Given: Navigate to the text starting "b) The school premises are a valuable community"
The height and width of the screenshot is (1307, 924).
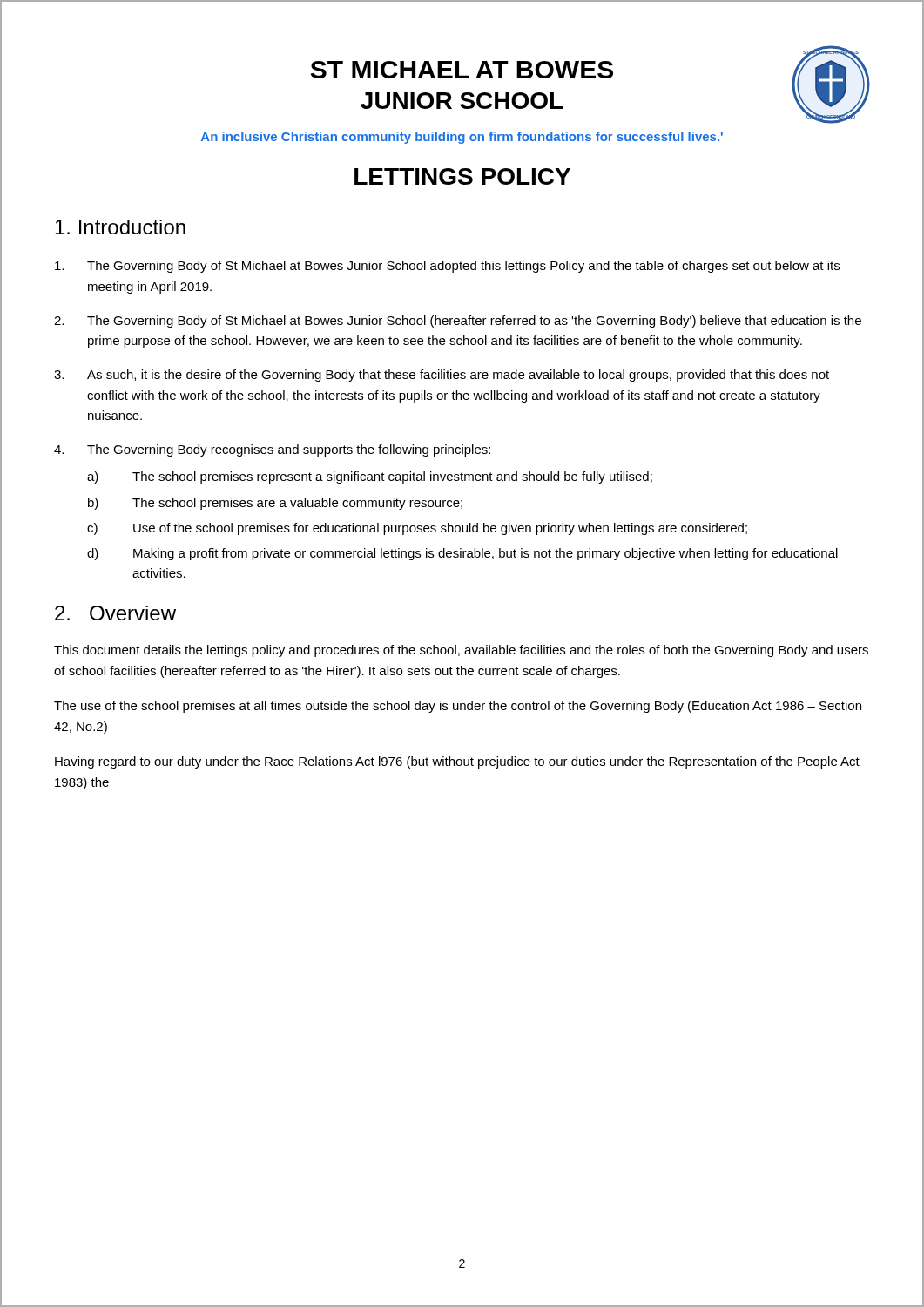Looking at the screenshot, I should [x=275, y=502].
